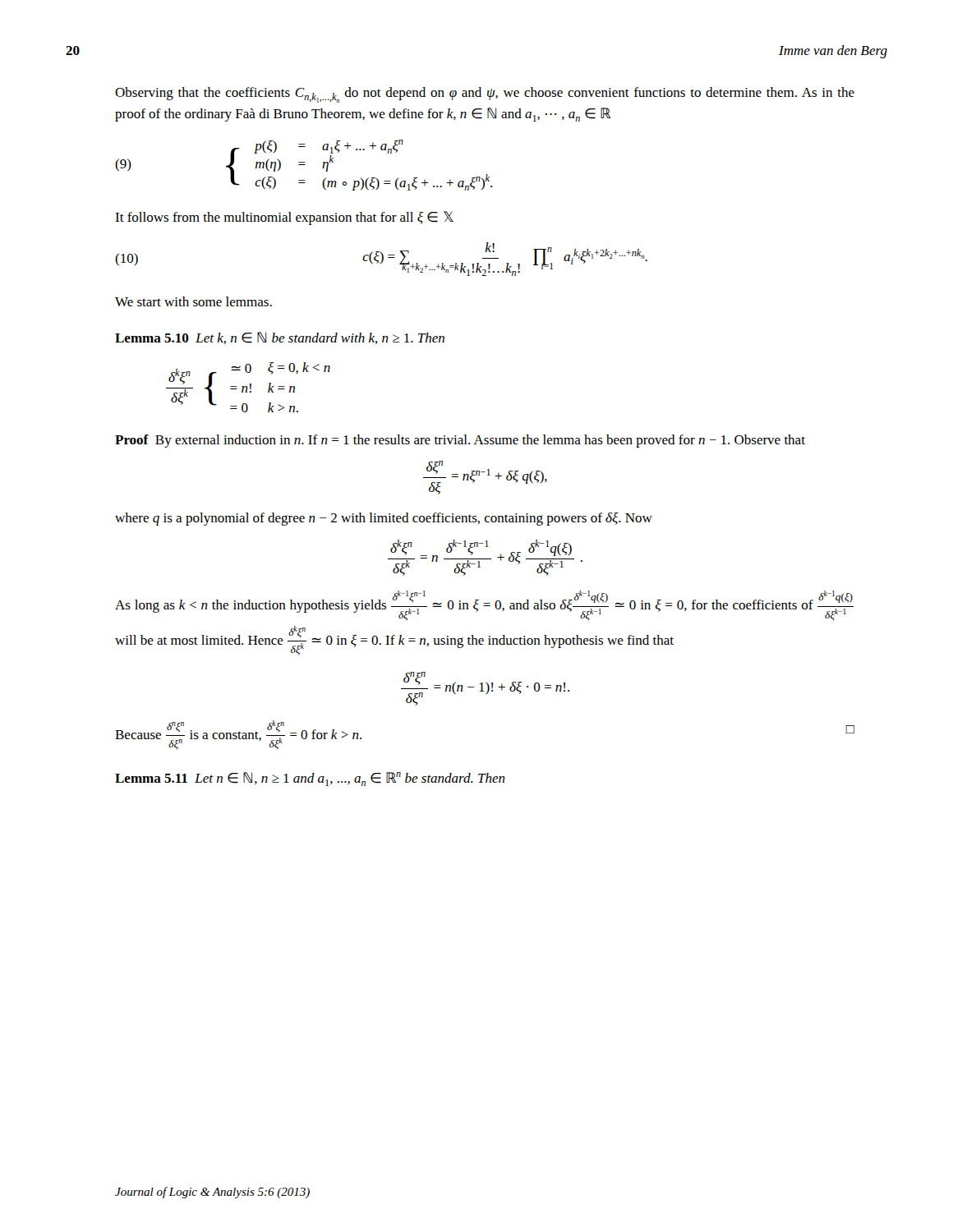Find the text starting "We start with some lemmas."
The height and width of the screenshot is (1232, 953).
pos(193,301)
